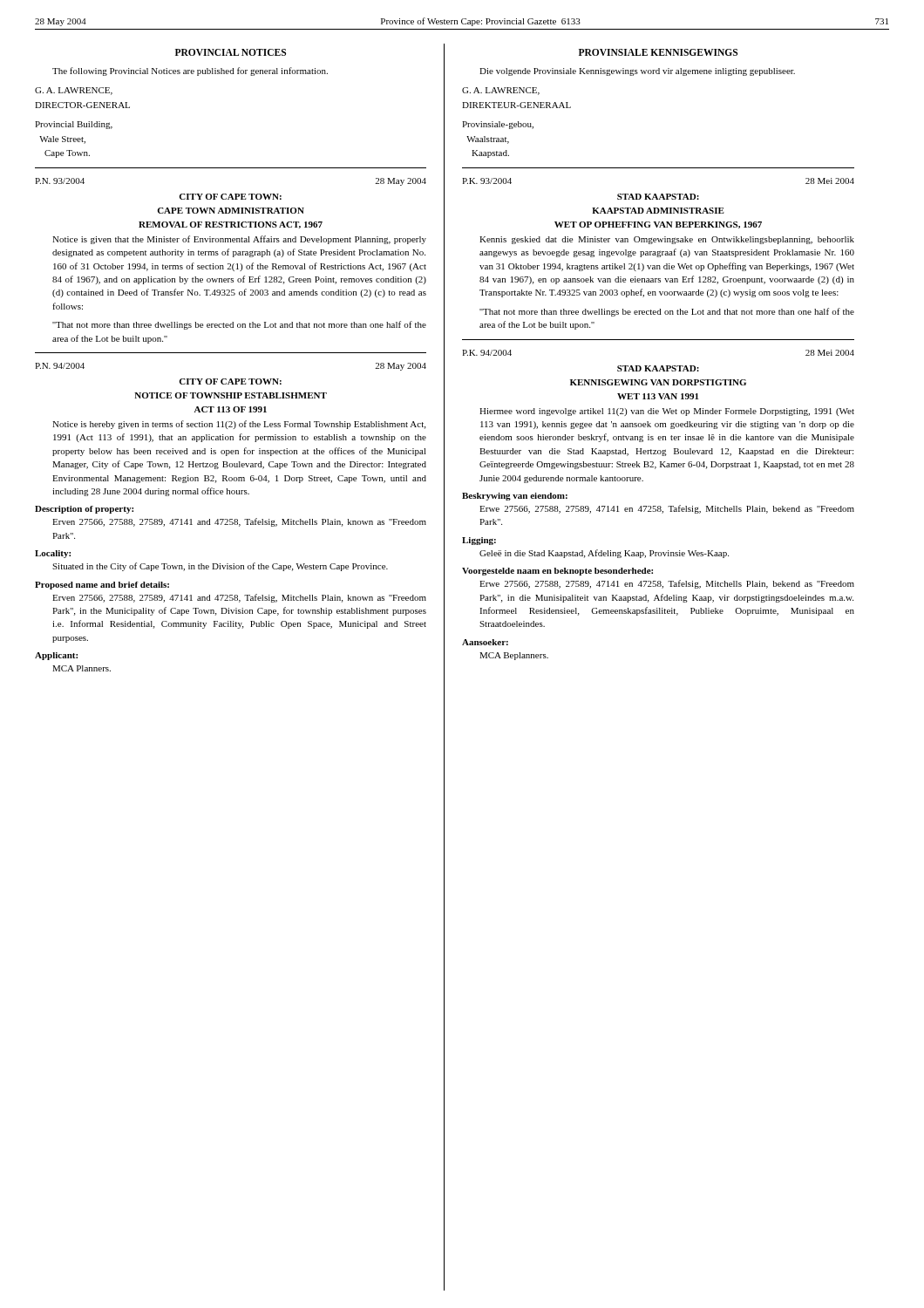Screen dimensions: 1308x924
Task: Find the section header on this page that starts "ACT 113 OF"
Action: coord(231,409)
